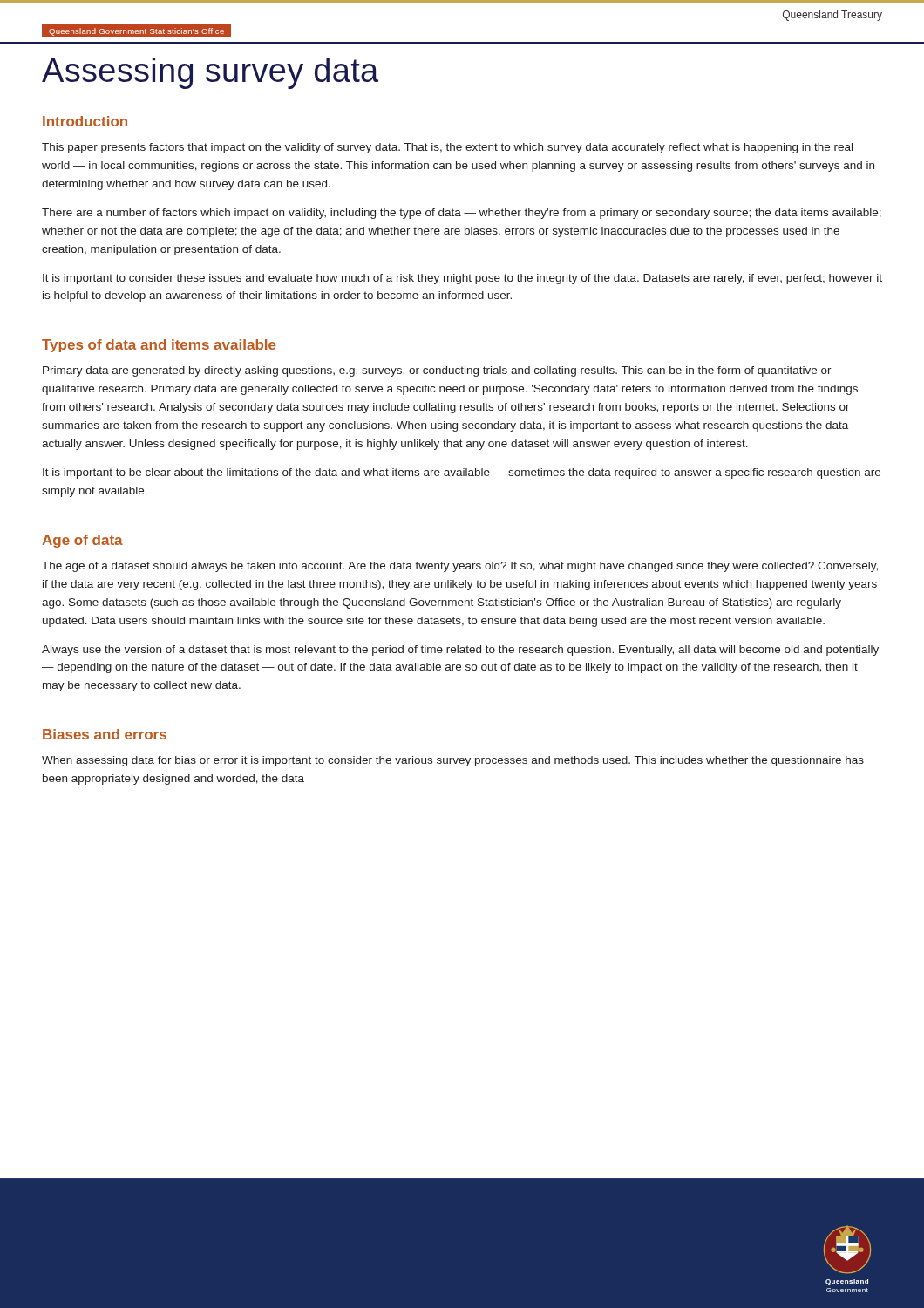Click on the block starting "Biases and errors"
This screenshot has height=1308, width=924.
(104, 735)
